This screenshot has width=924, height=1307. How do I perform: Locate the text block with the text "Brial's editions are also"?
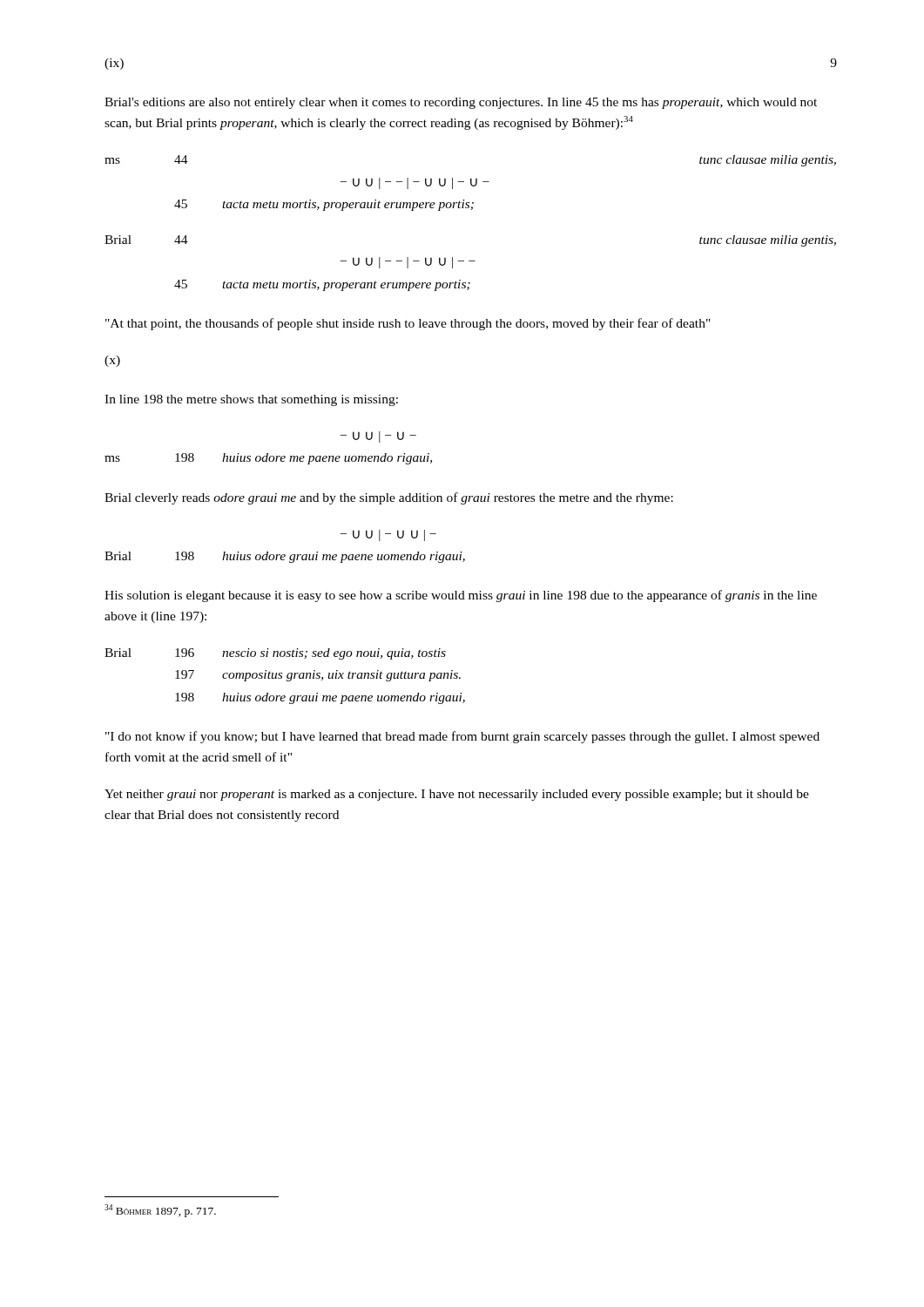(x=461, y=112)
